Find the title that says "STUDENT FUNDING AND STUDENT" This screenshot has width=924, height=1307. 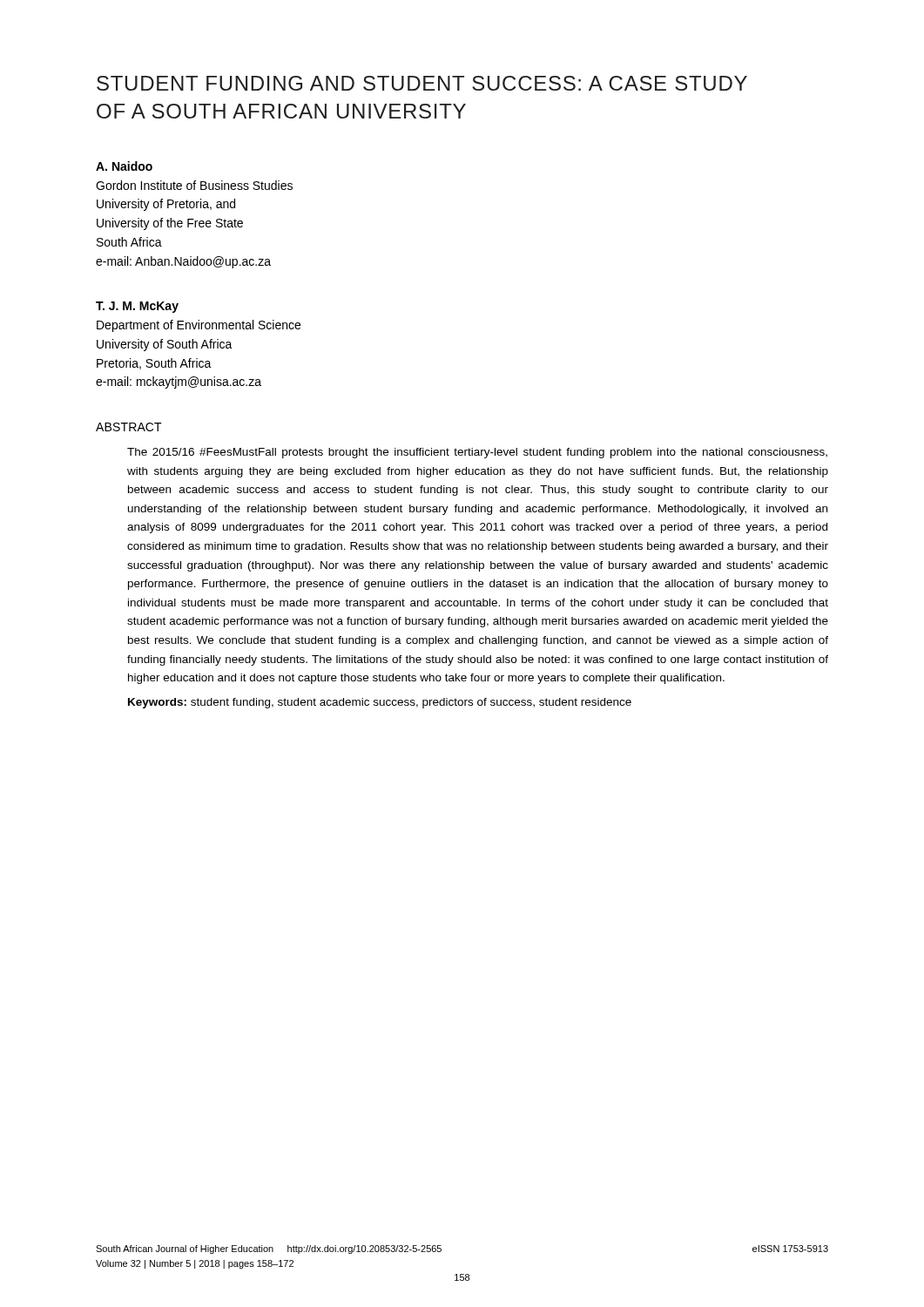pos(462,98)
